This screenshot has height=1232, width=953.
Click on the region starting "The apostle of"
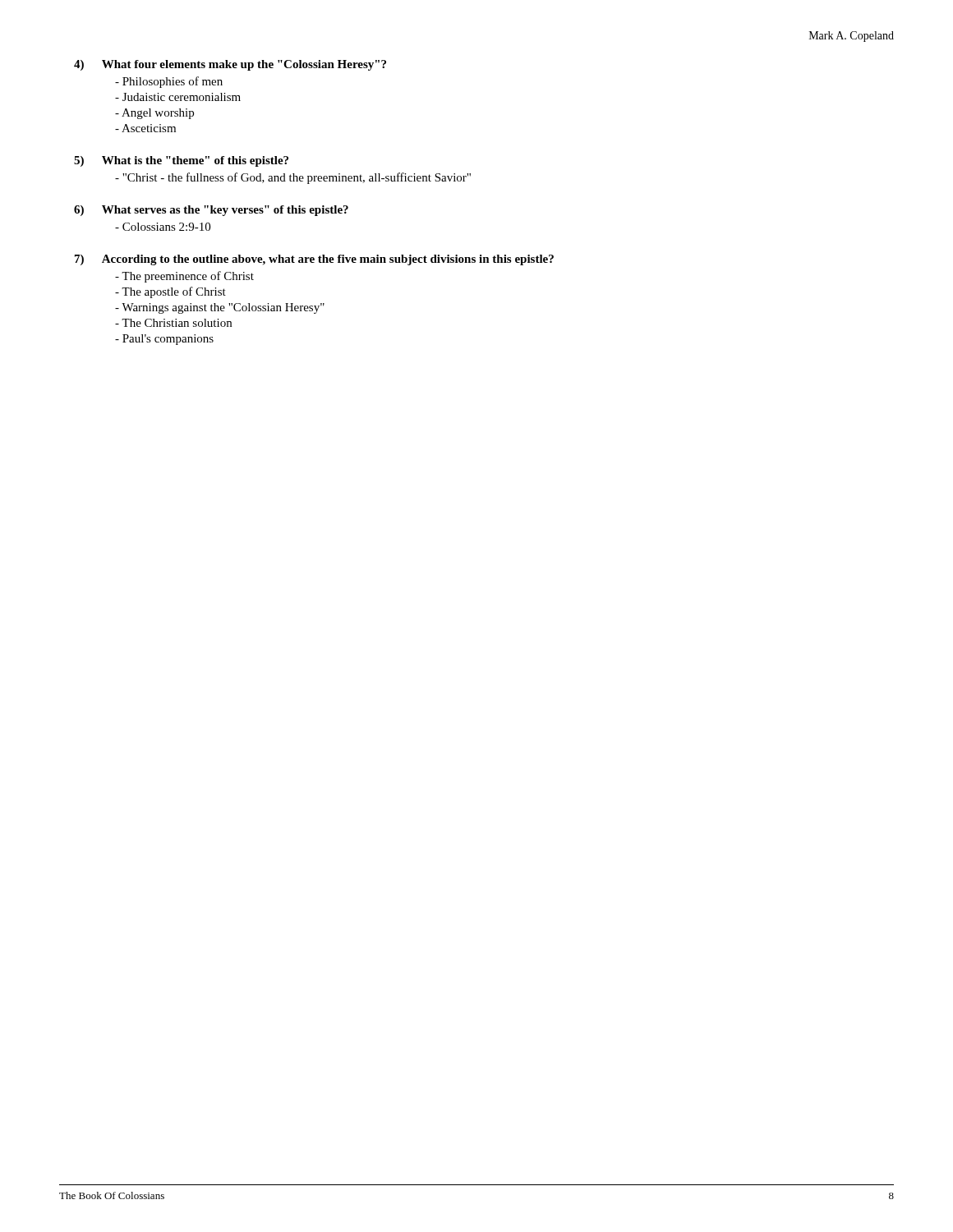coord(170,292)
